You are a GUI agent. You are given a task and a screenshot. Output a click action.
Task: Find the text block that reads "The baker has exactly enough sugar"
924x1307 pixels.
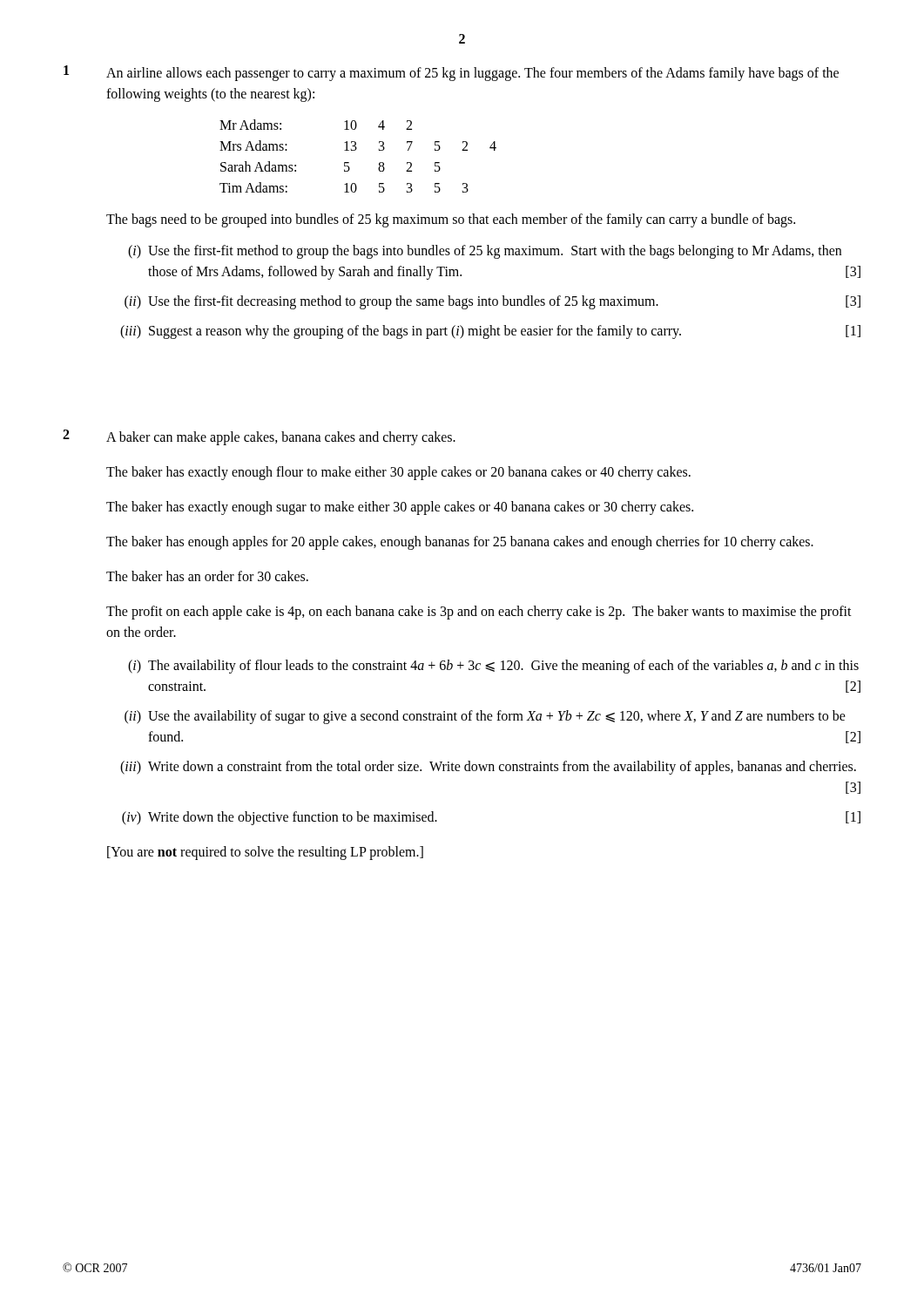pos(400,507)
